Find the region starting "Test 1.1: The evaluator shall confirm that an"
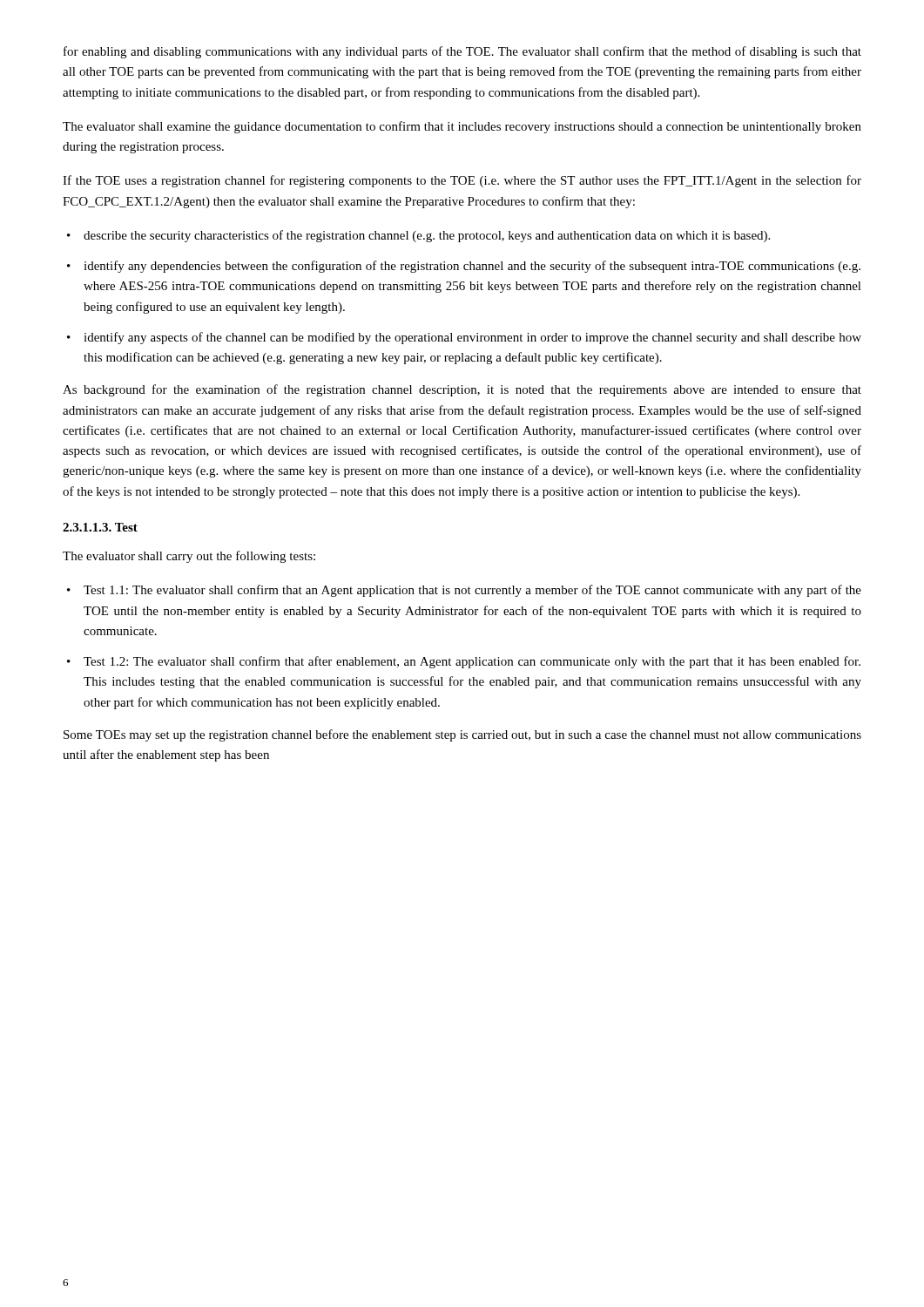The height and width of the screenshot is (1307, 924). point(462,611)
